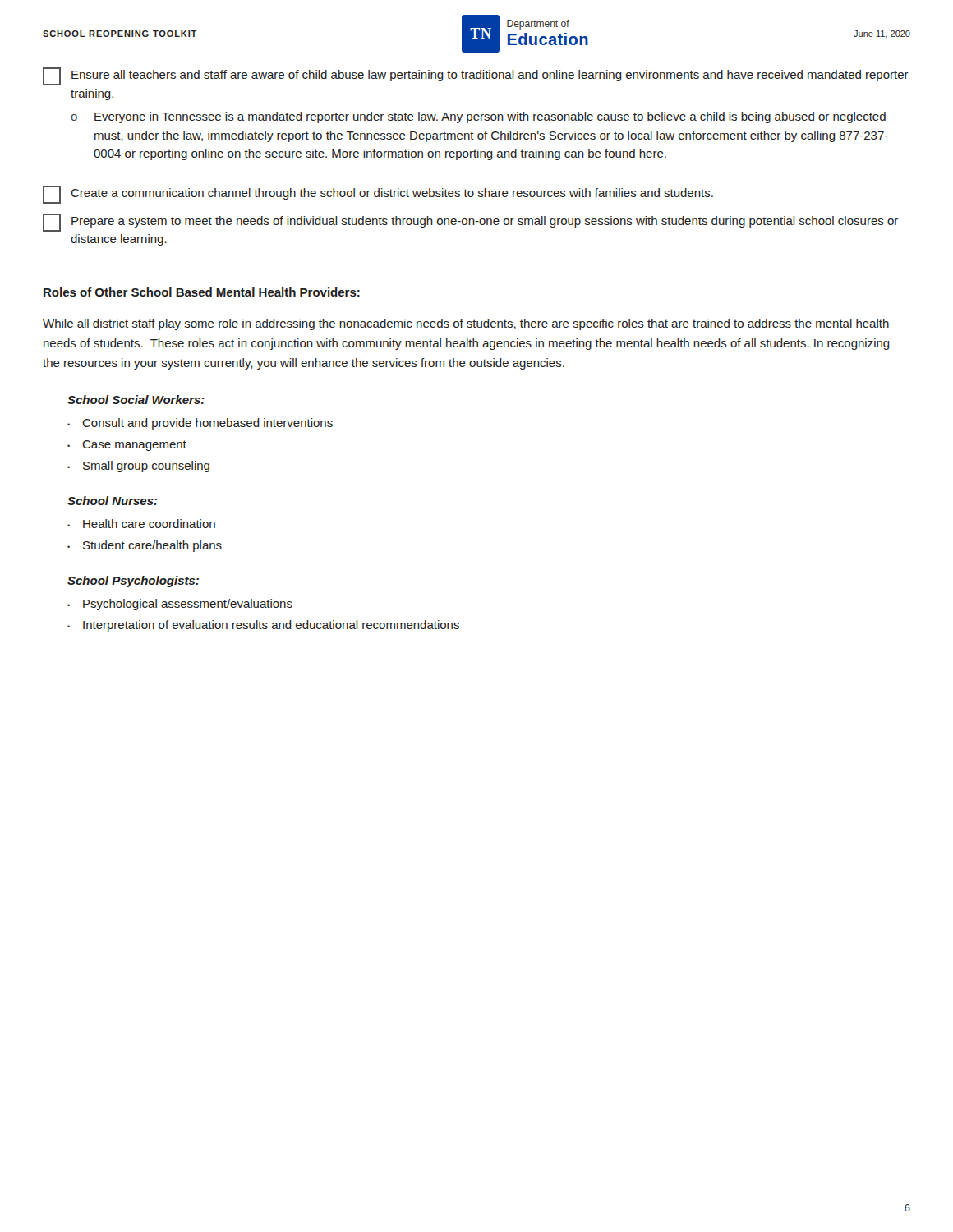Find "School Psychologists:" on this page
This screenshot has width=953, height=1232.
(133, 580)
